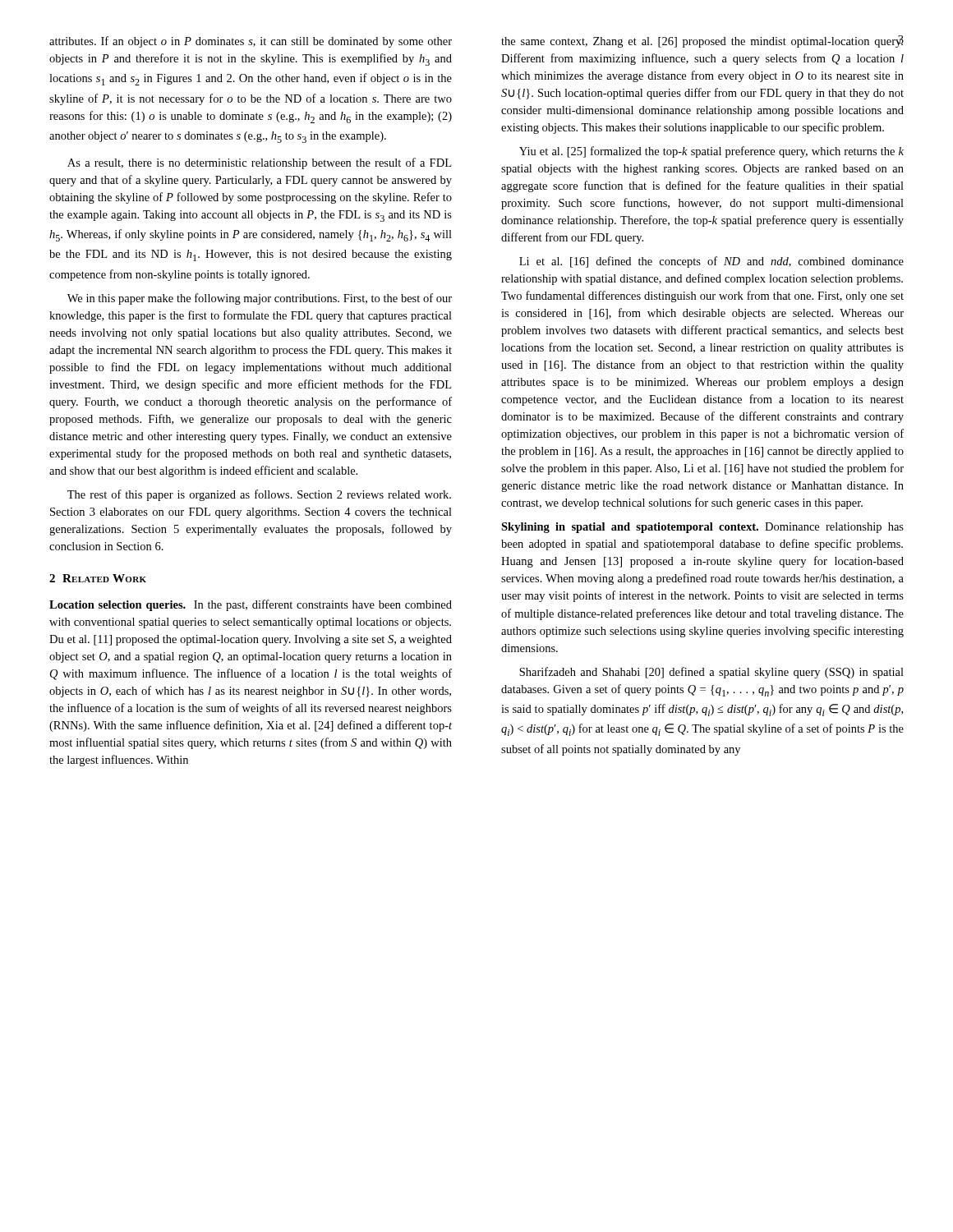Viewport: 953px width, 1232px height.
Task: Point to the block beginning "attributes. If an object"
Action: click(251, 90)
